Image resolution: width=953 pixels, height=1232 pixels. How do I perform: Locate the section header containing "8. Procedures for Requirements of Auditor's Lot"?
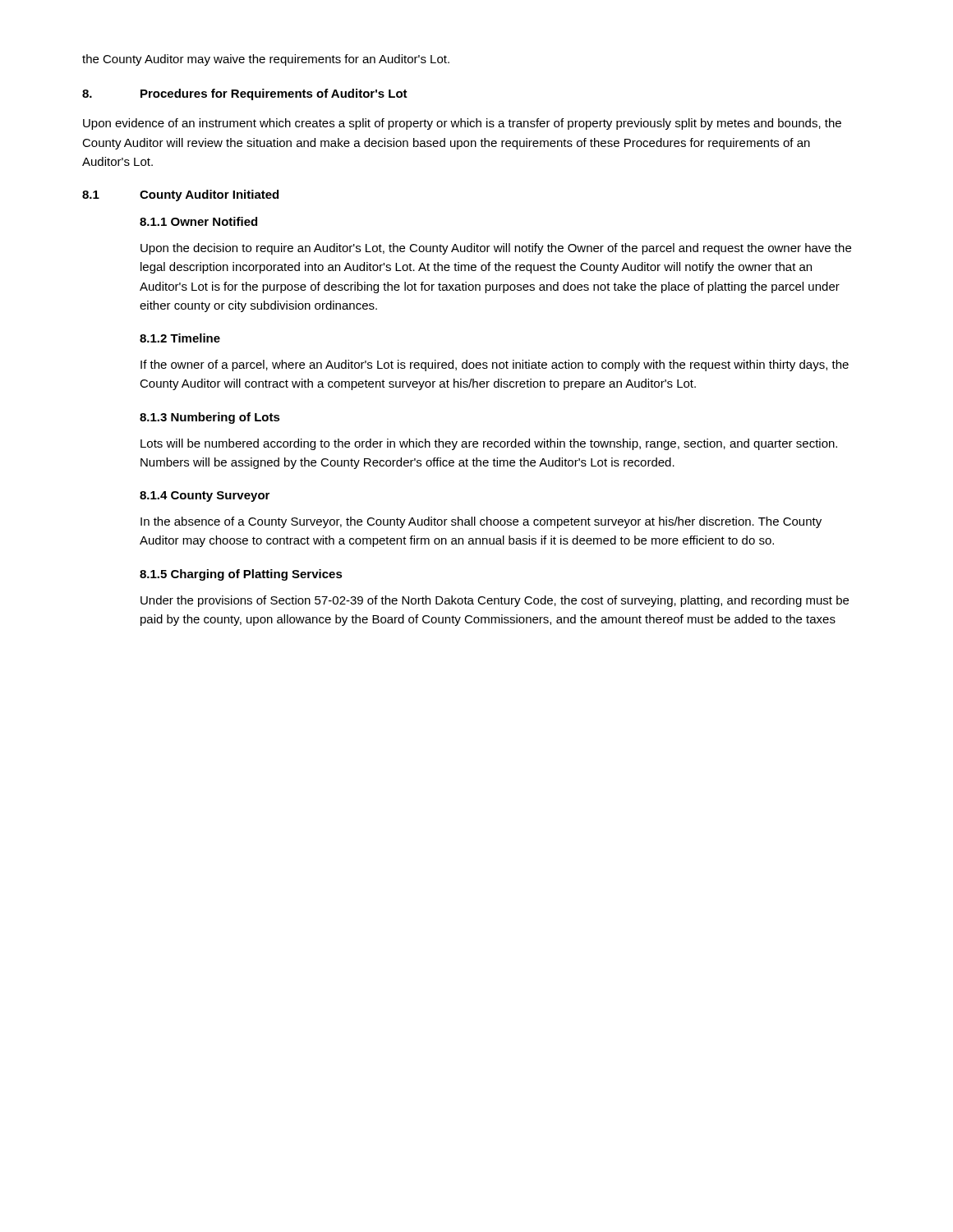245,93
